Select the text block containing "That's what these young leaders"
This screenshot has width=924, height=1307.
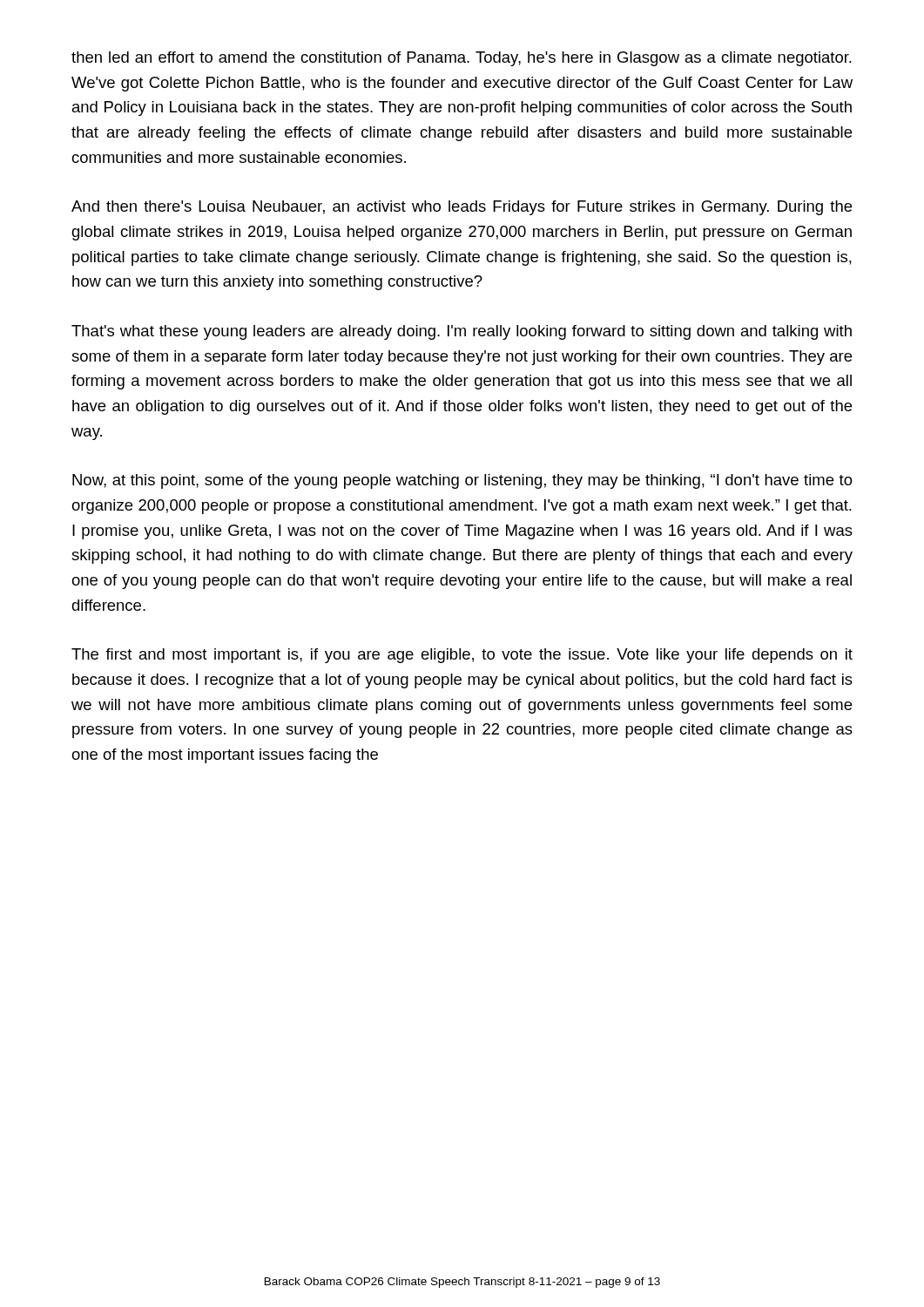(x=462, y=381)
